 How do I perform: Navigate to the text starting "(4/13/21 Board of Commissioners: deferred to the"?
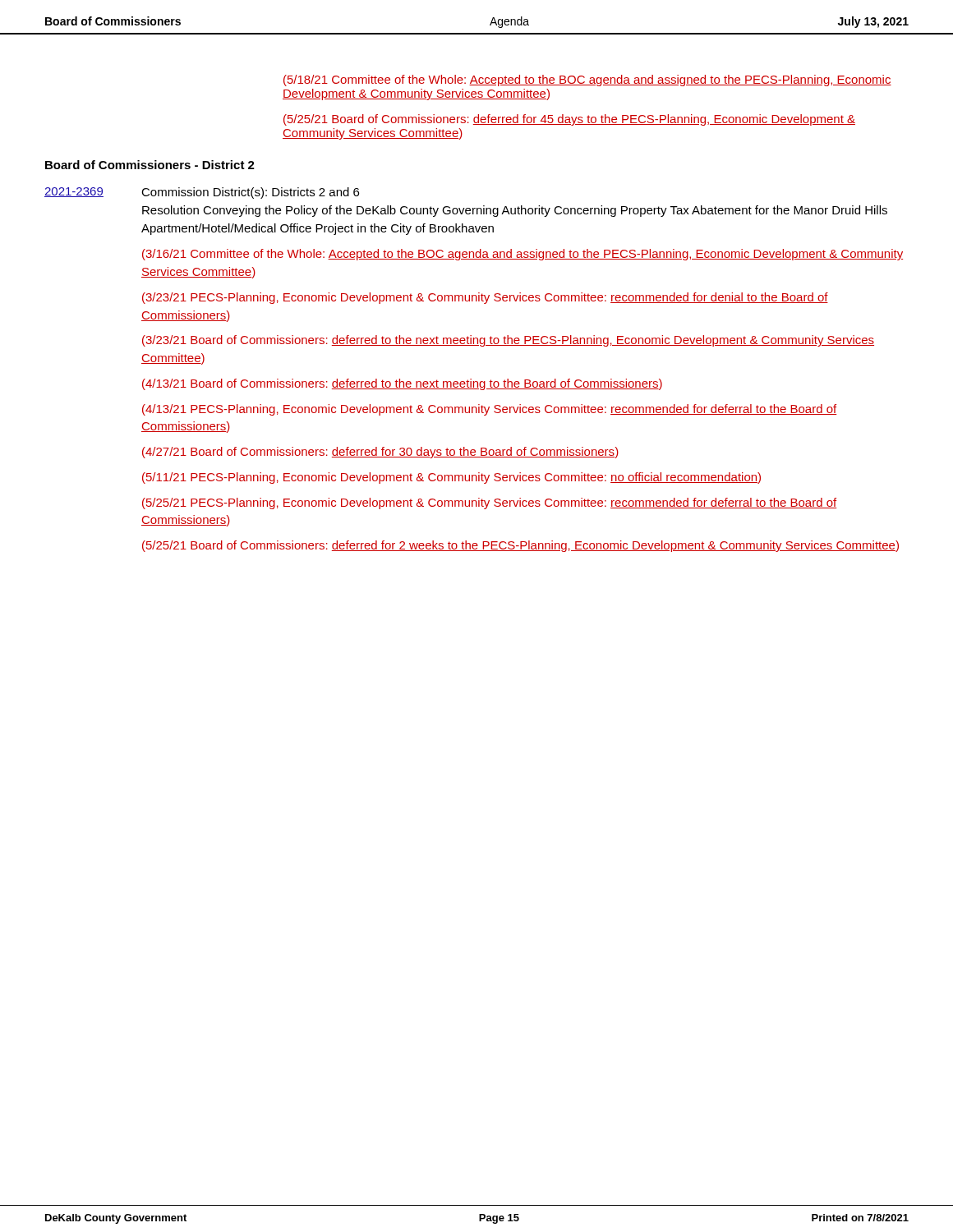click(x=402, y=383)
